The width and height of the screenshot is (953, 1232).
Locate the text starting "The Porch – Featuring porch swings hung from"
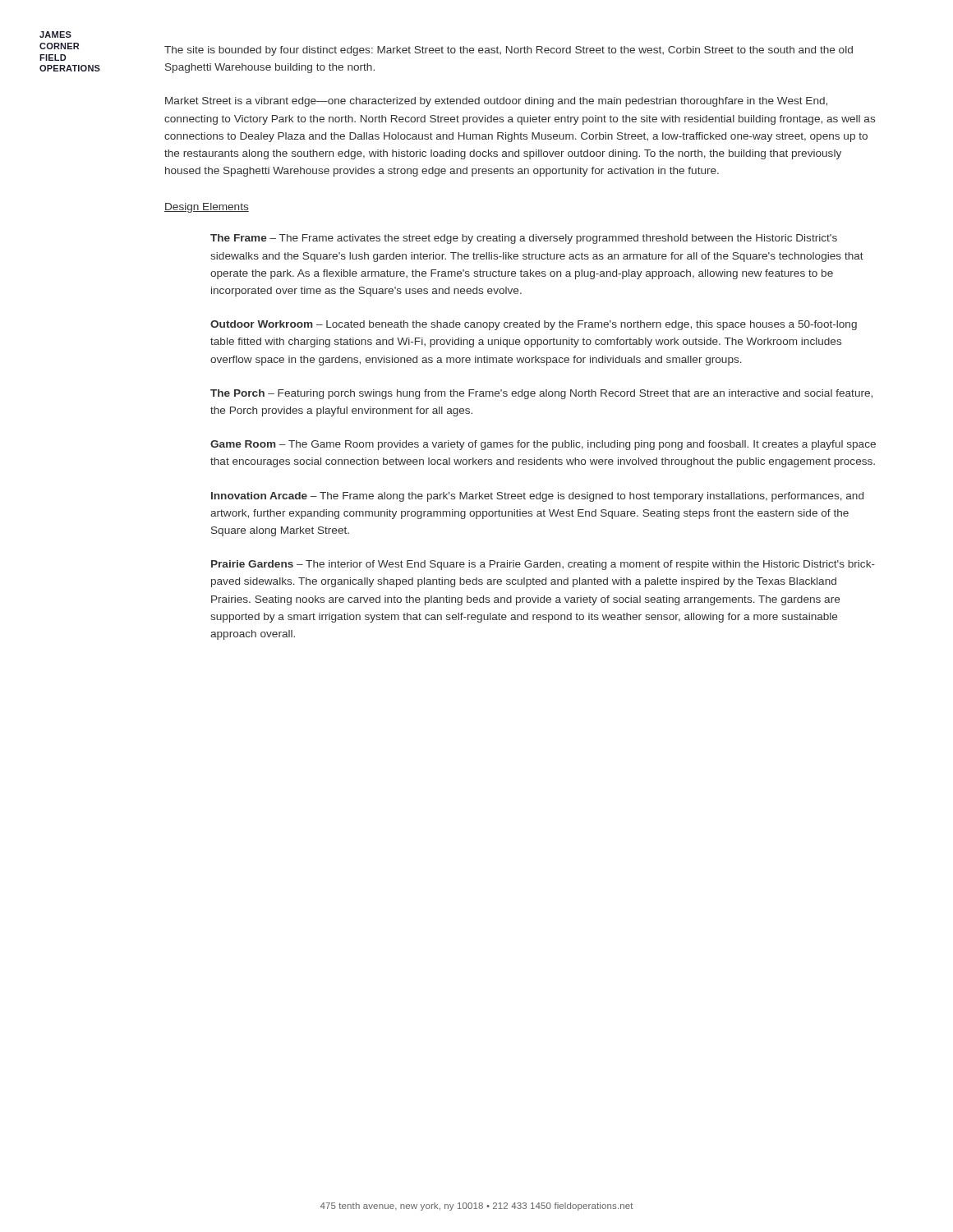[x=542, y=402]
